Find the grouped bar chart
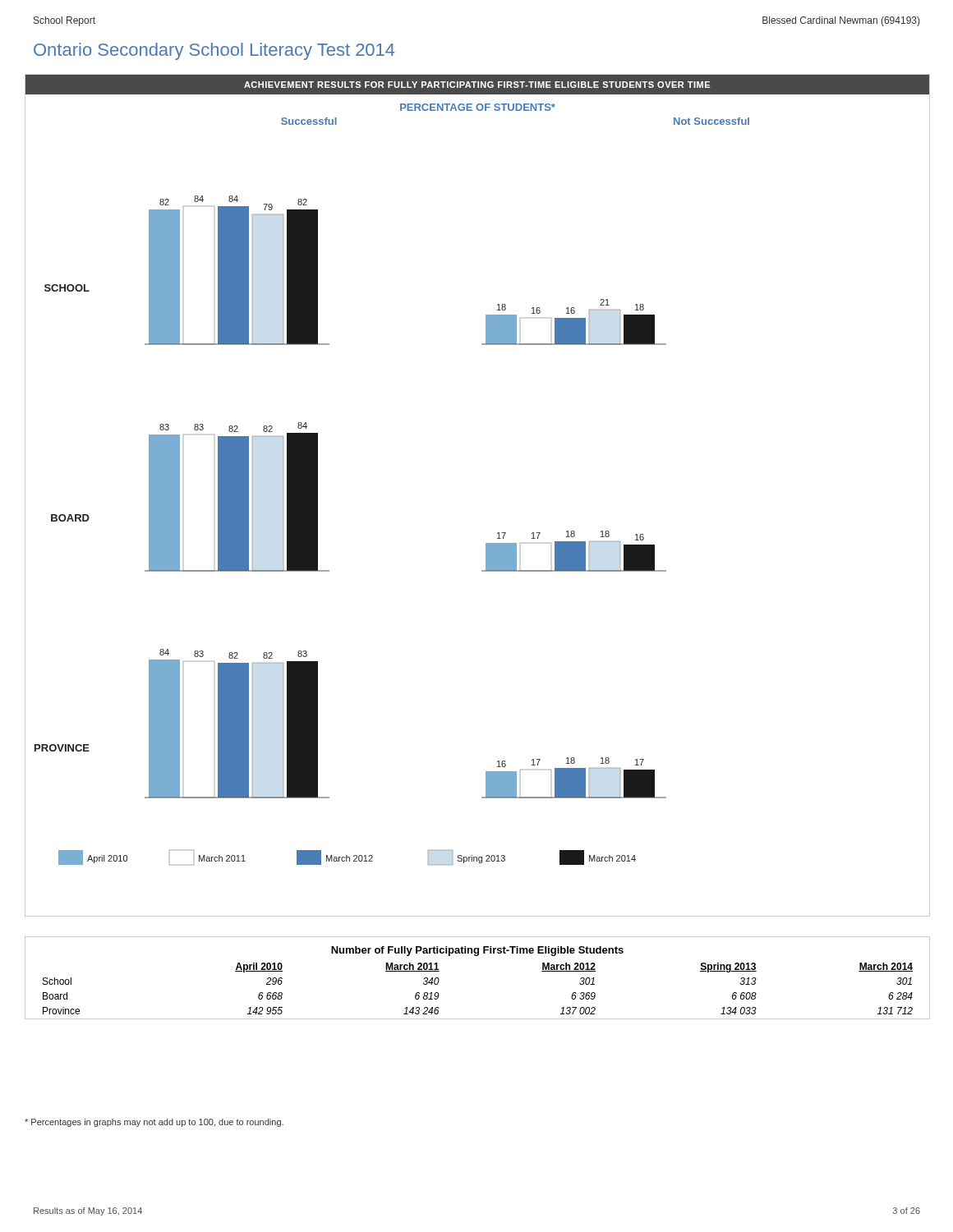 pyautogui.click(x=477, y=495)
